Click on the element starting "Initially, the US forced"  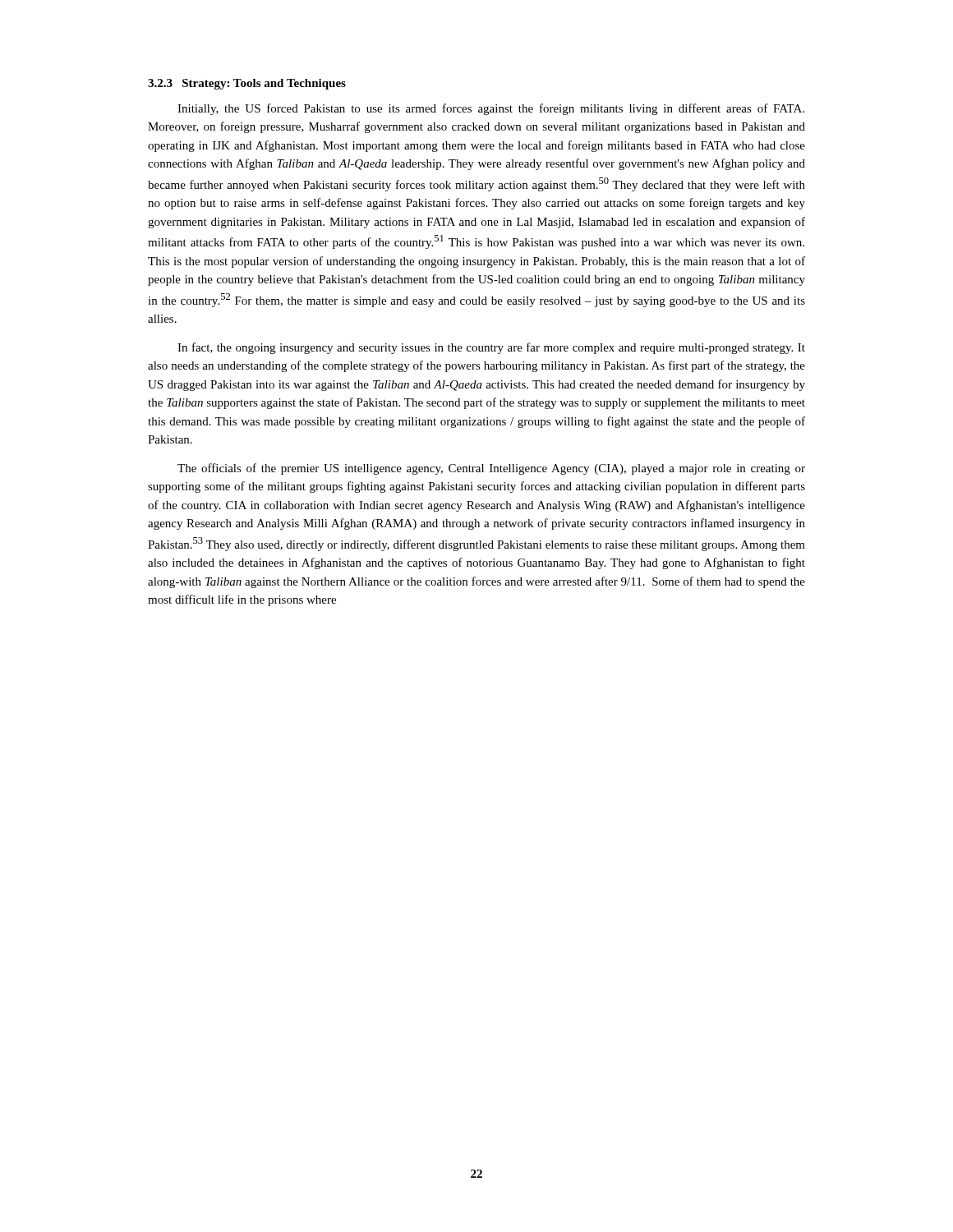476,213
